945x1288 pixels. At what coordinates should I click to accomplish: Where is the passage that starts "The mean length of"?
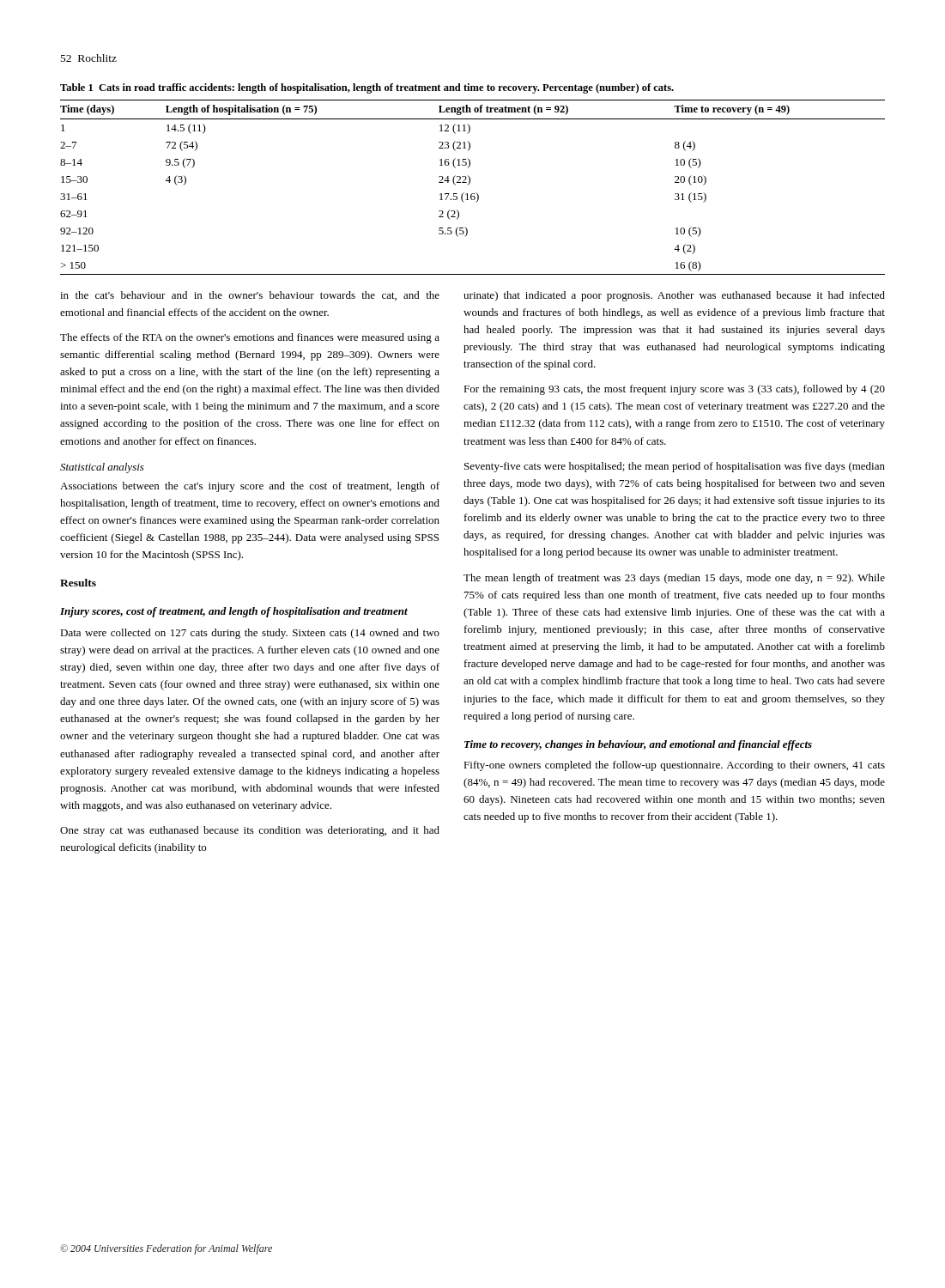tap(674, 646)
